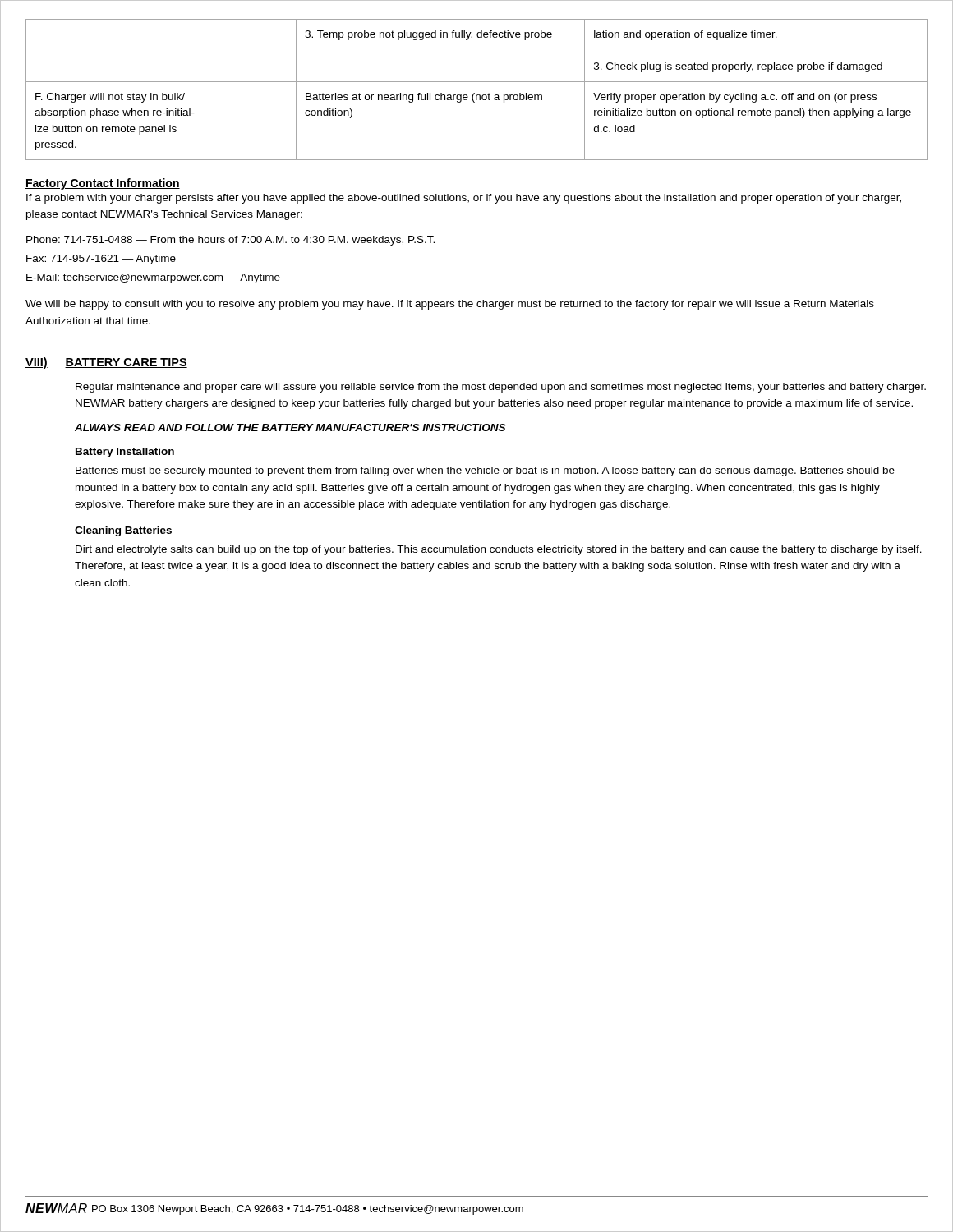Select the text block that reads "Phone: 714-751-0488 — From the hours"
This screenshot has width=953, height=1232.
(230, 241)
